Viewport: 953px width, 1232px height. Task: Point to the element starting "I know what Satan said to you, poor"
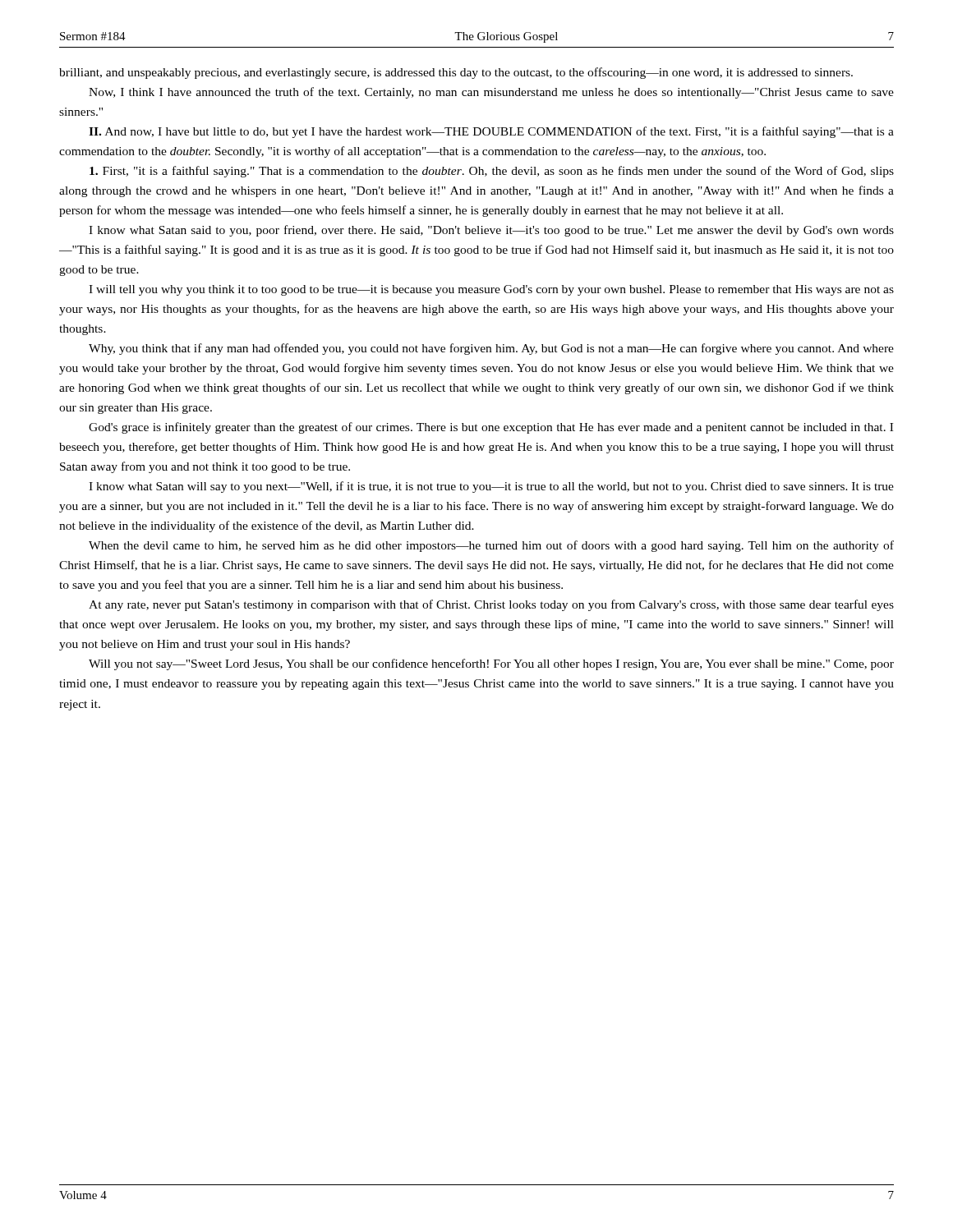pyautogui.click(x=476, y=250)
